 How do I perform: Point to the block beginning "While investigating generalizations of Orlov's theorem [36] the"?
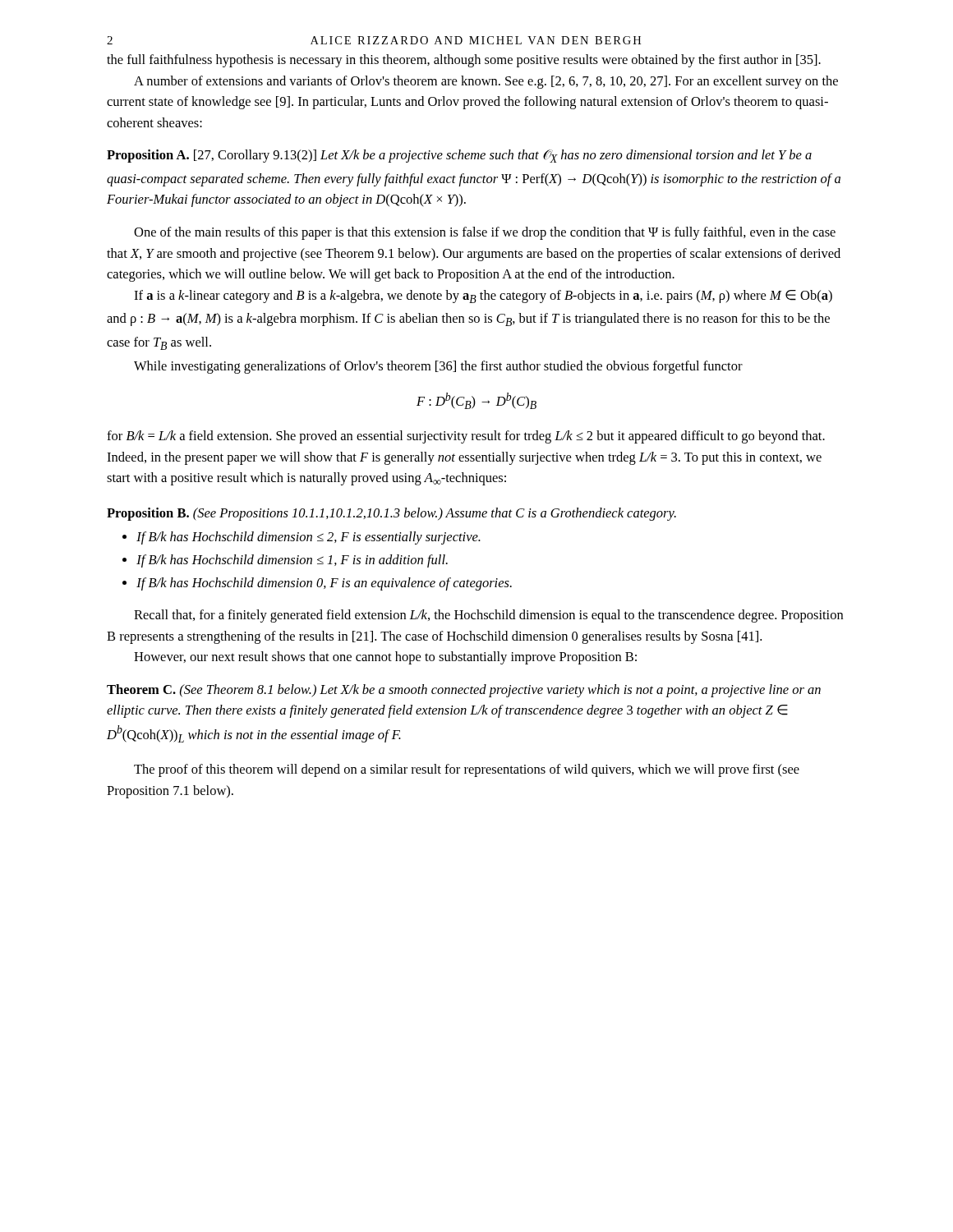pyautogui.click(x=476, y=366)
